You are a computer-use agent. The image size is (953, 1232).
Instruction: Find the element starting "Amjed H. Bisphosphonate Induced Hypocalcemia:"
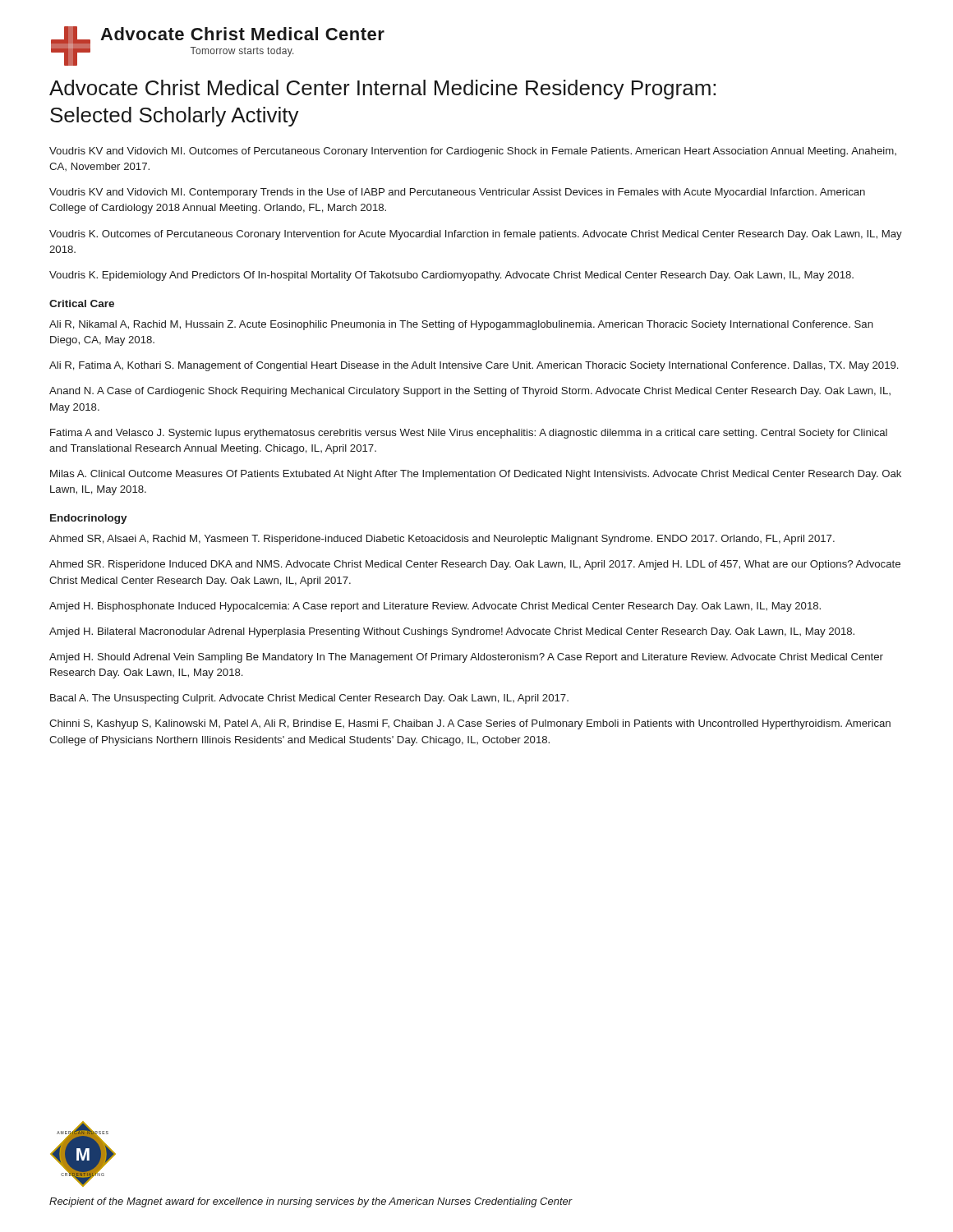(x=436, y=605)
